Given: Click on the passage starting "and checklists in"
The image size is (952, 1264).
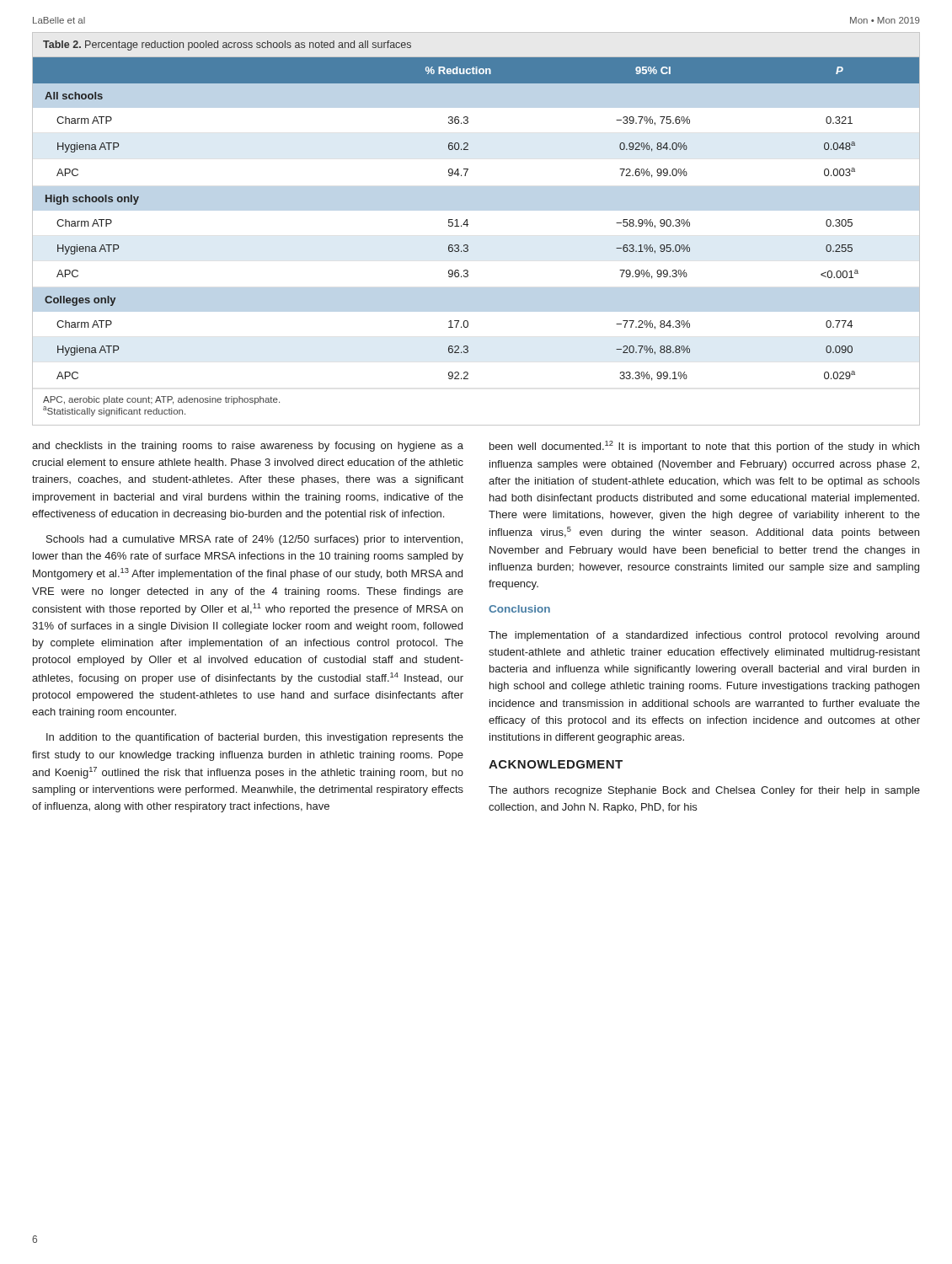Looking at the screenshot, I should (x=248, y=626).
